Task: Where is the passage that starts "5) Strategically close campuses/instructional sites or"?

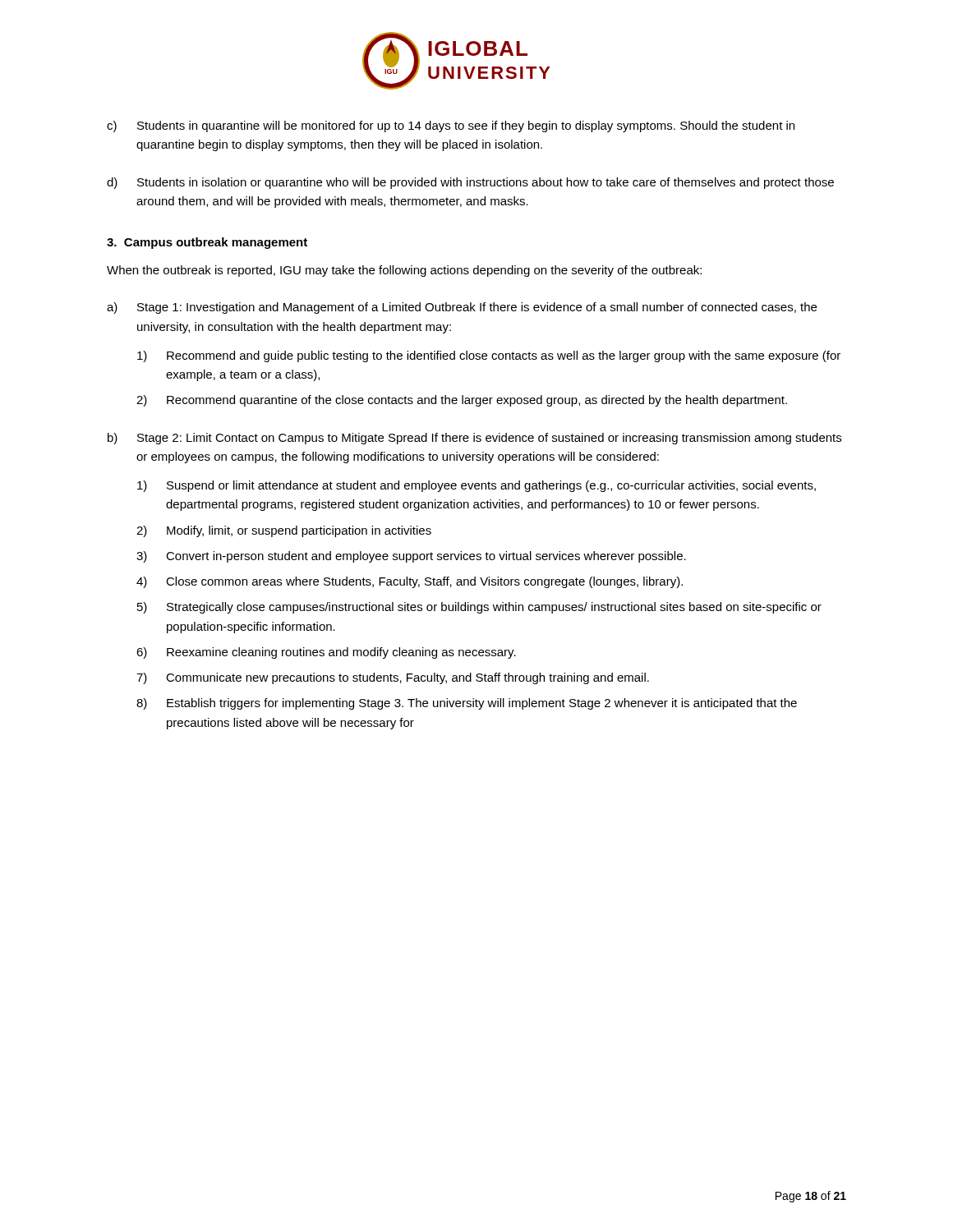Action: pyautogui.click(x=491, y=616)
